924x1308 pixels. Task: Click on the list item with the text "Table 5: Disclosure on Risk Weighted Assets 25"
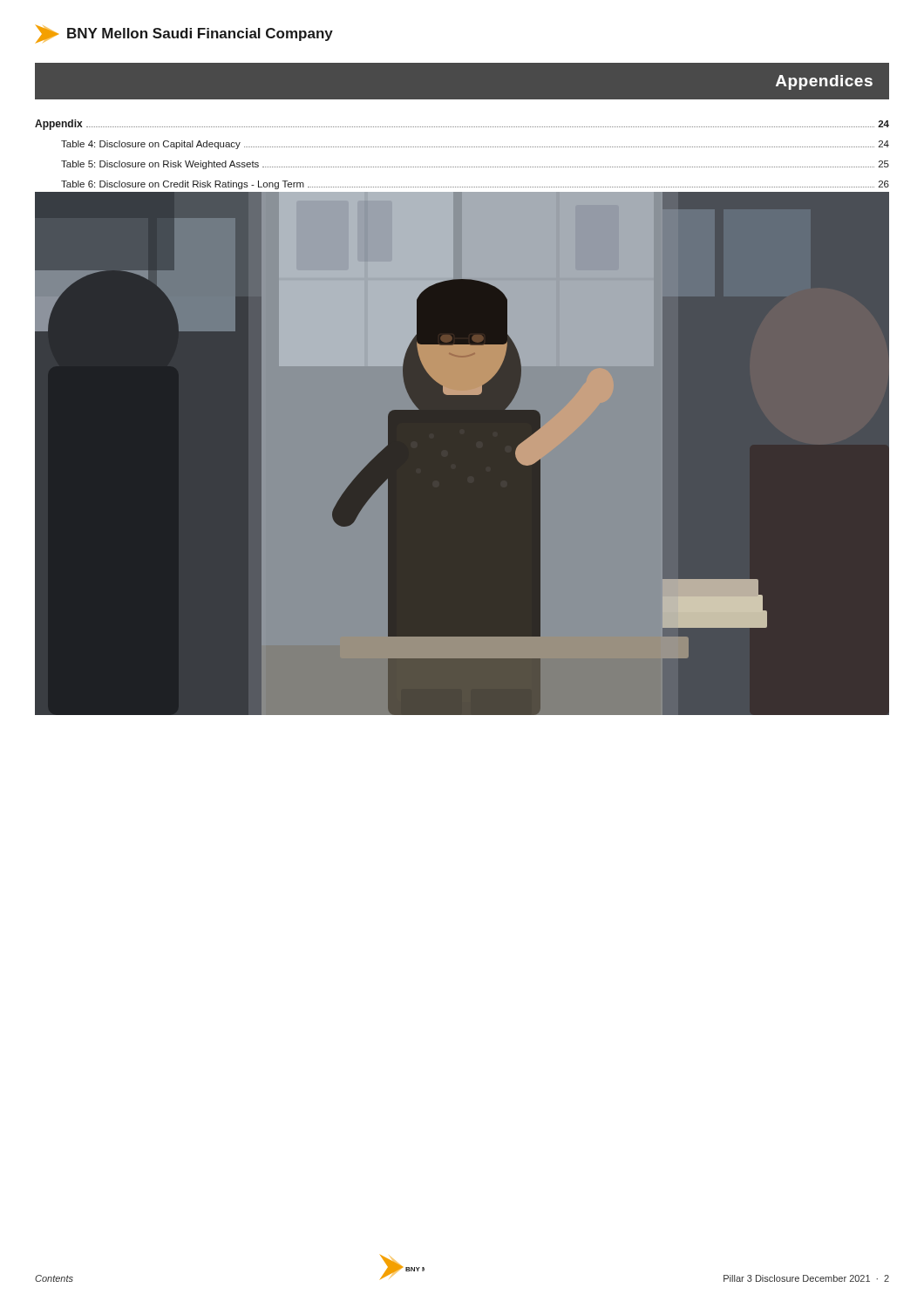(x=475, y=164)
